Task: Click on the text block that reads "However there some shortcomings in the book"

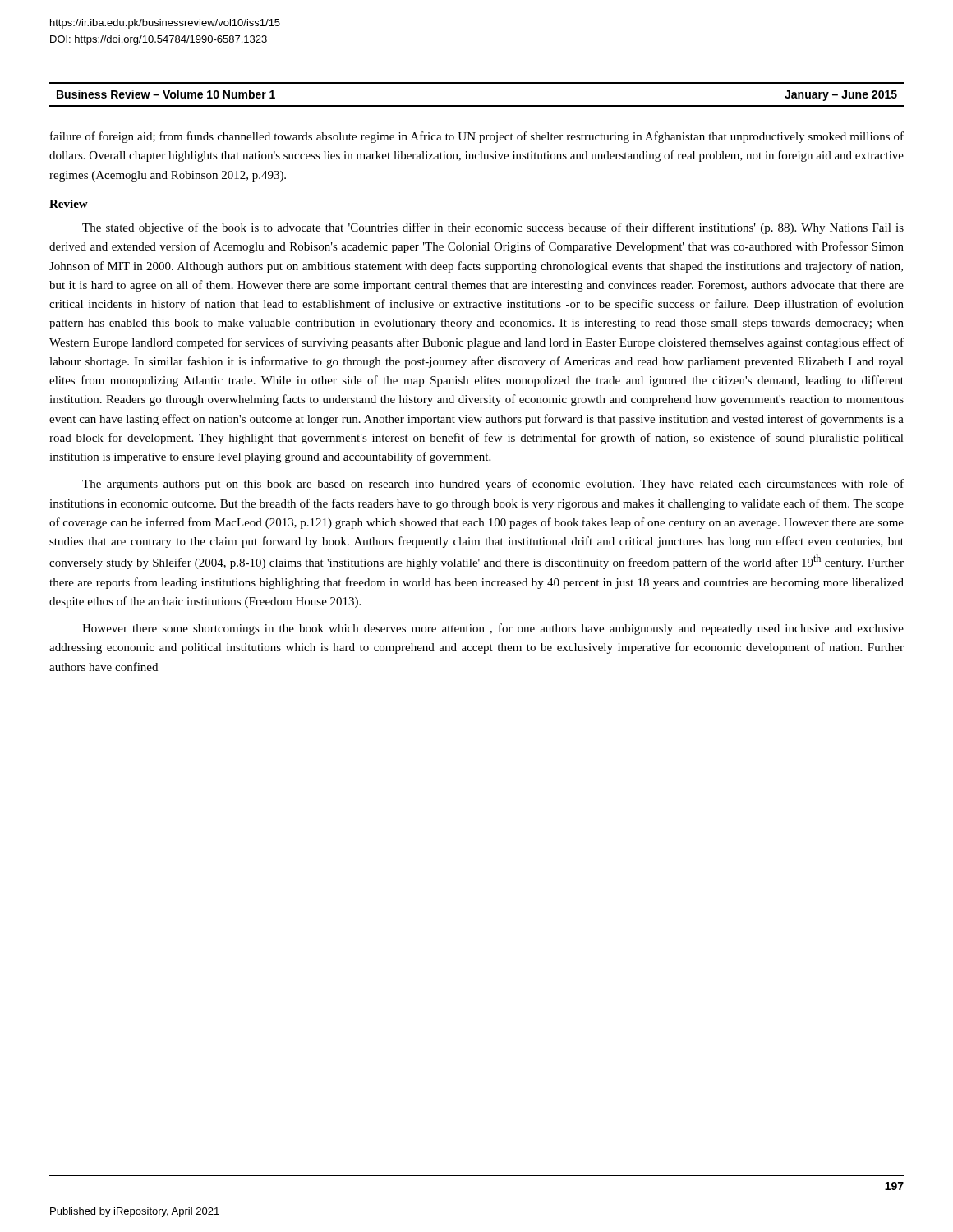Action: pyautogui.click(x=476, y=647)
